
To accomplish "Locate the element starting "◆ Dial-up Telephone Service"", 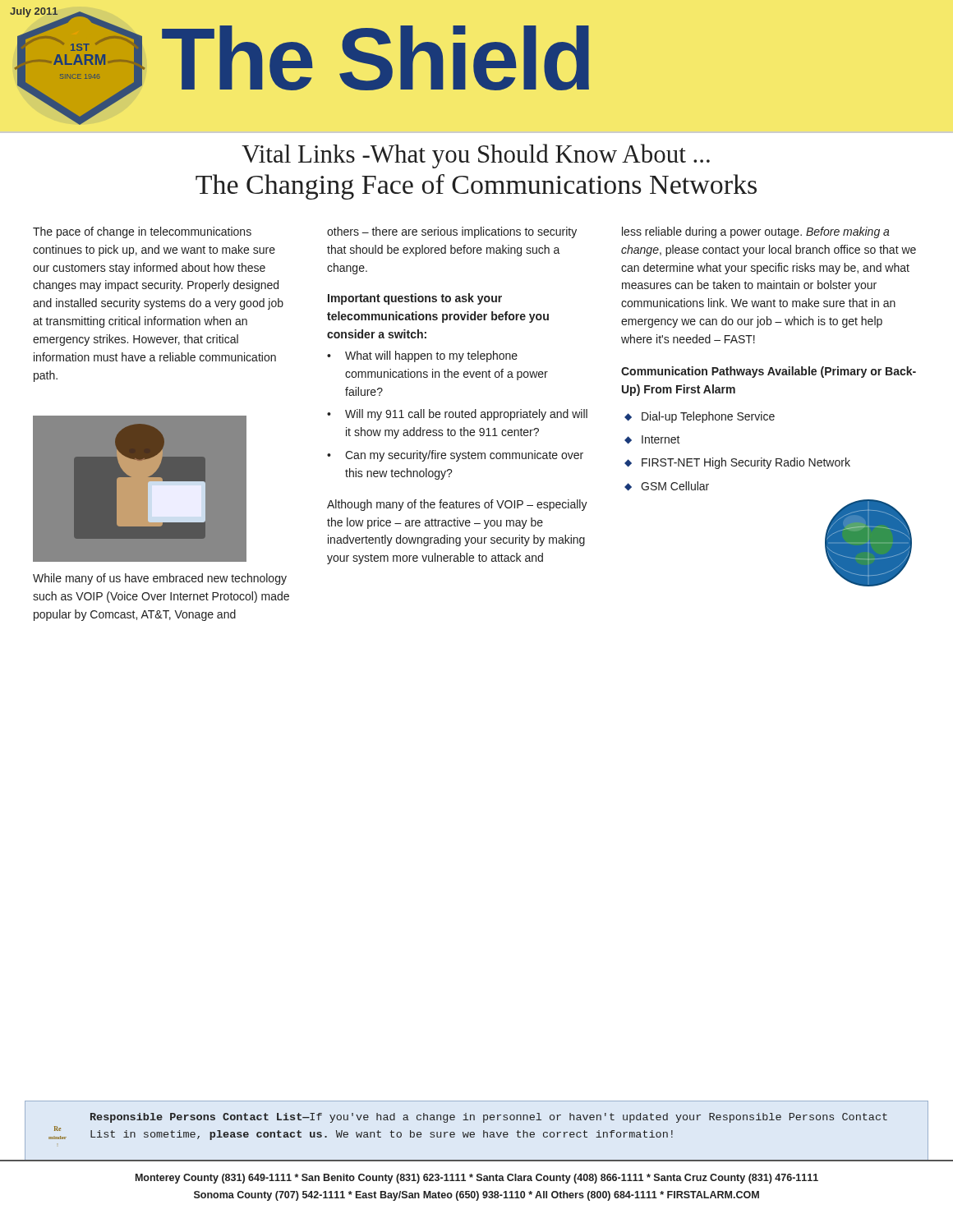I will [x=700, y=417].
